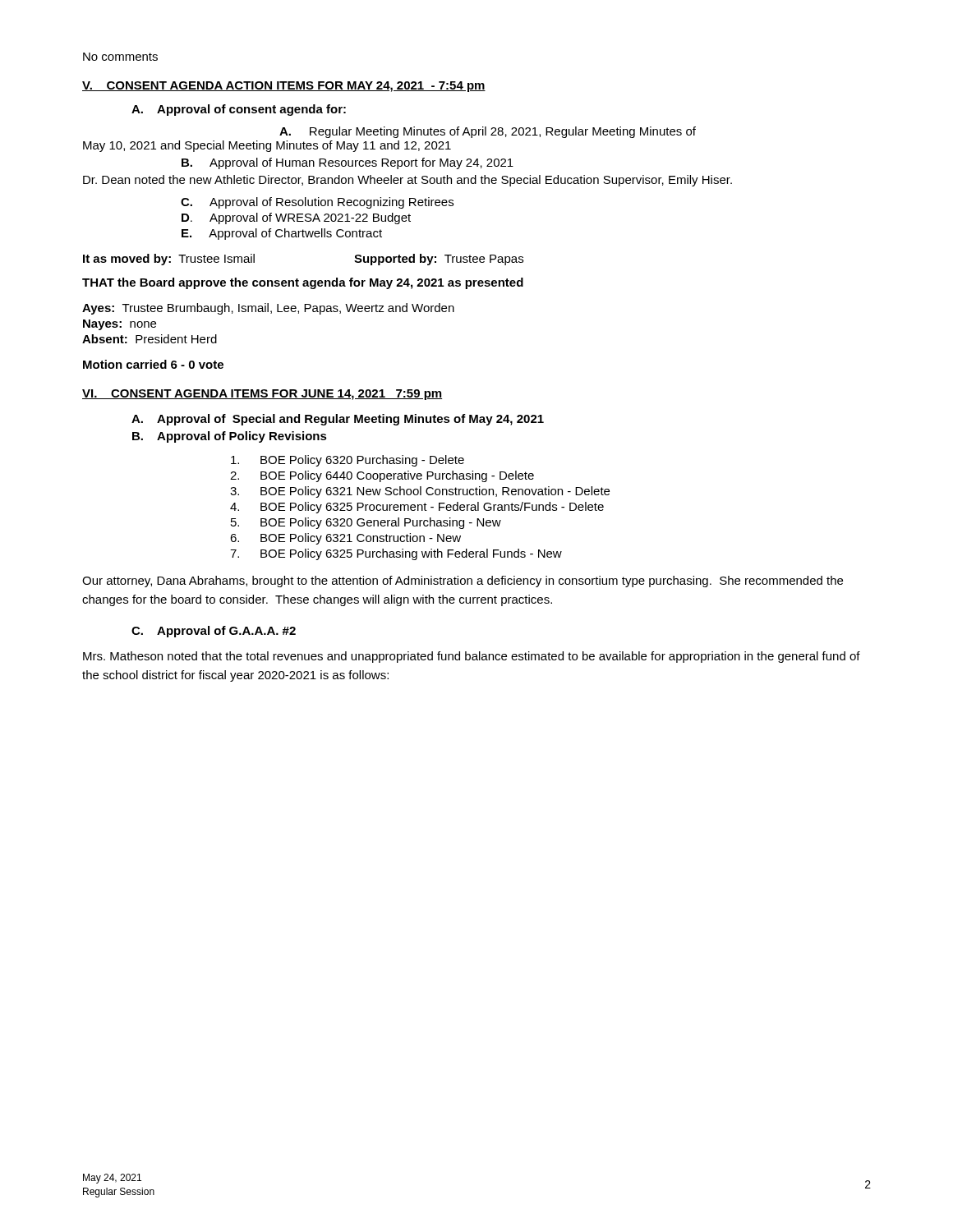Screen dimensions: 1232x953
Task: Click on the section header that reads "A. Approval of Special"
Action: coord(338,418)
